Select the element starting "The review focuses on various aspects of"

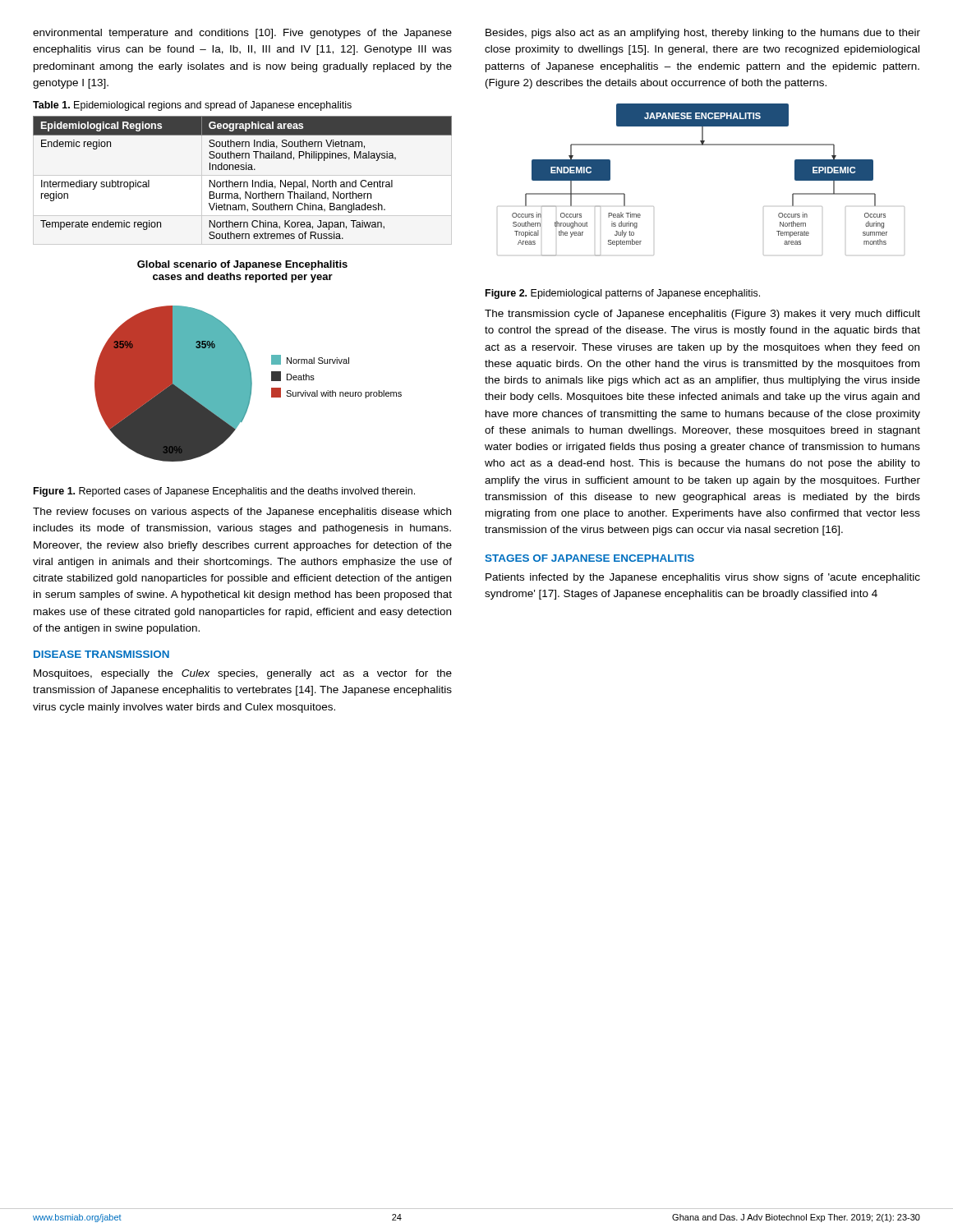pyautogui.click(x=242, y=570)
